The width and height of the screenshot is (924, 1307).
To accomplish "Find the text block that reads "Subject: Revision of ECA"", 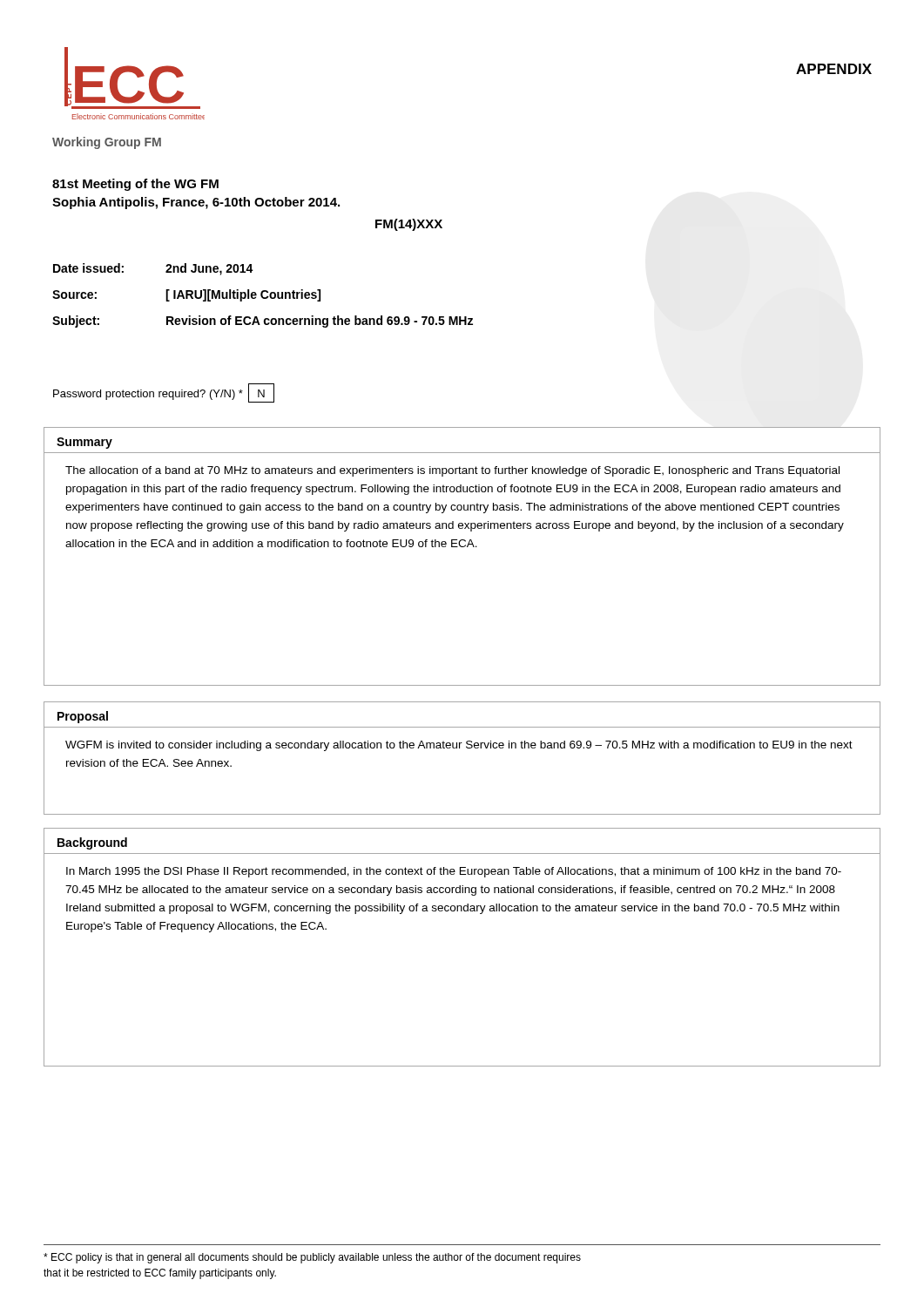I will click(263, 321).
